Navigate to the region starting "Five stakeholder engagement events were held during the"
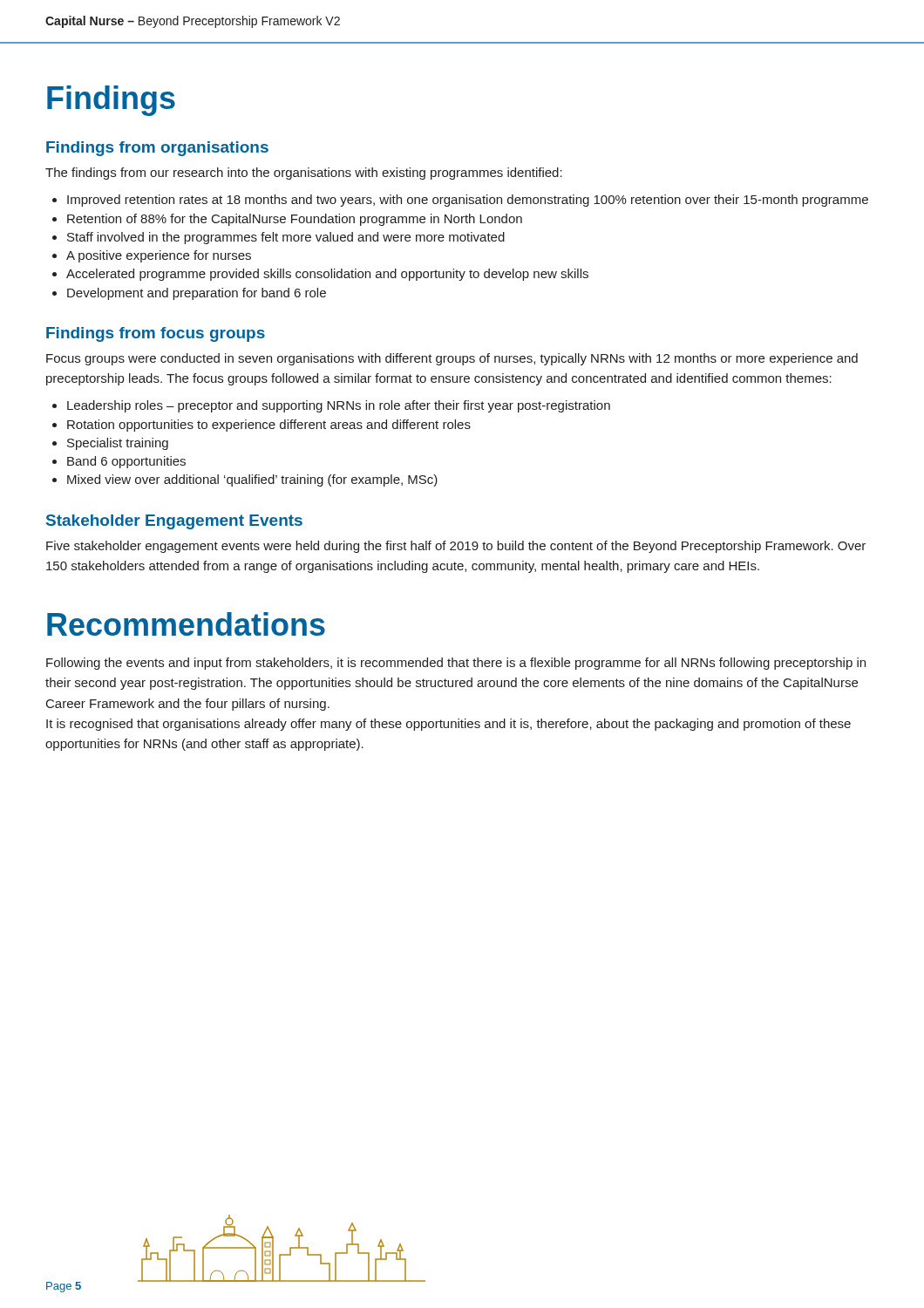The width and height of the screenshot is (924, 1308). point(462,555)
